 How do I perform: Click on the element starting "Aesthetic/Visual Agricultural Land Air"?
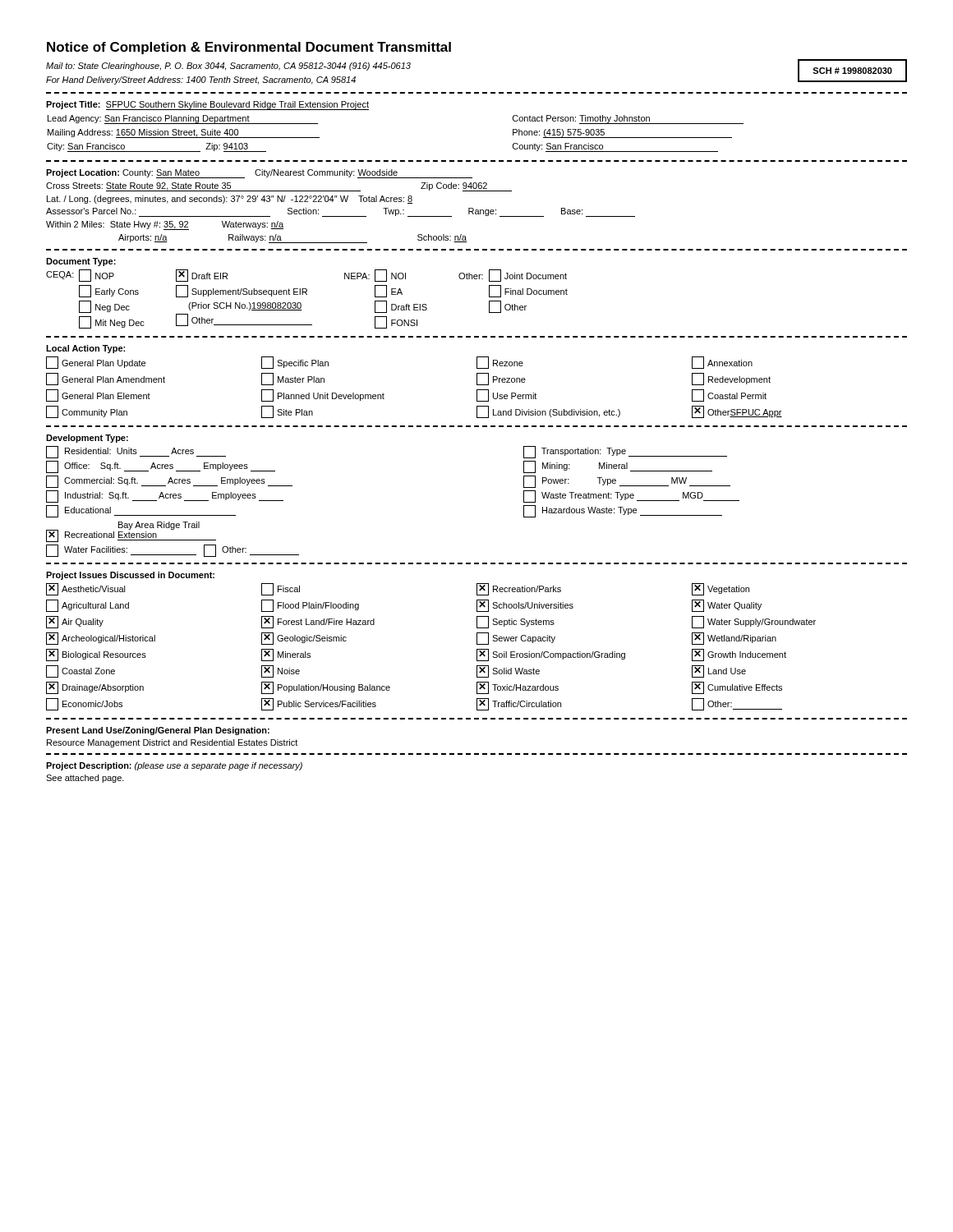(x=476, y=647)
